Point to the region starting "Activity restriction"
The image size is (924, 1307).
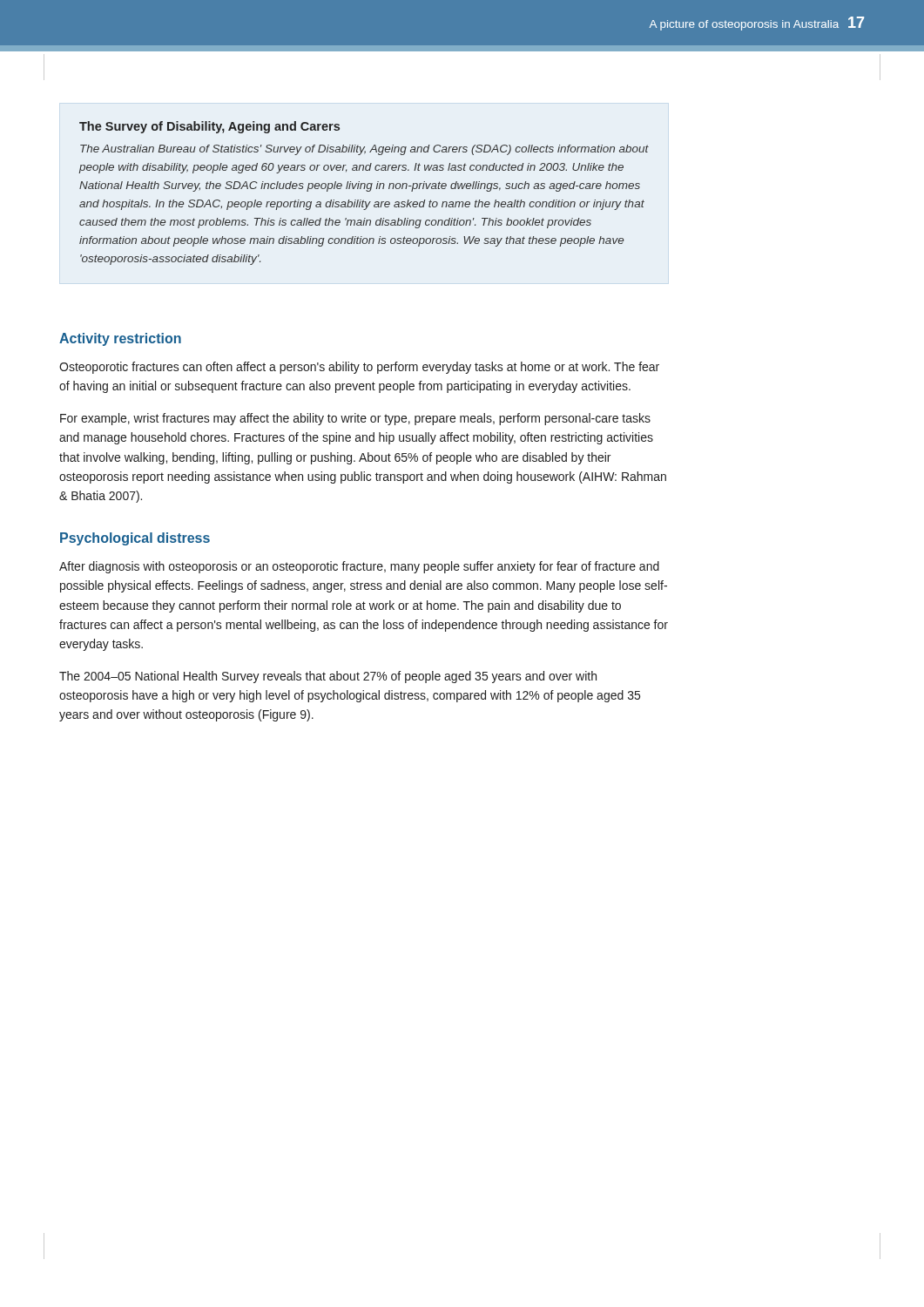coord(120,339)
